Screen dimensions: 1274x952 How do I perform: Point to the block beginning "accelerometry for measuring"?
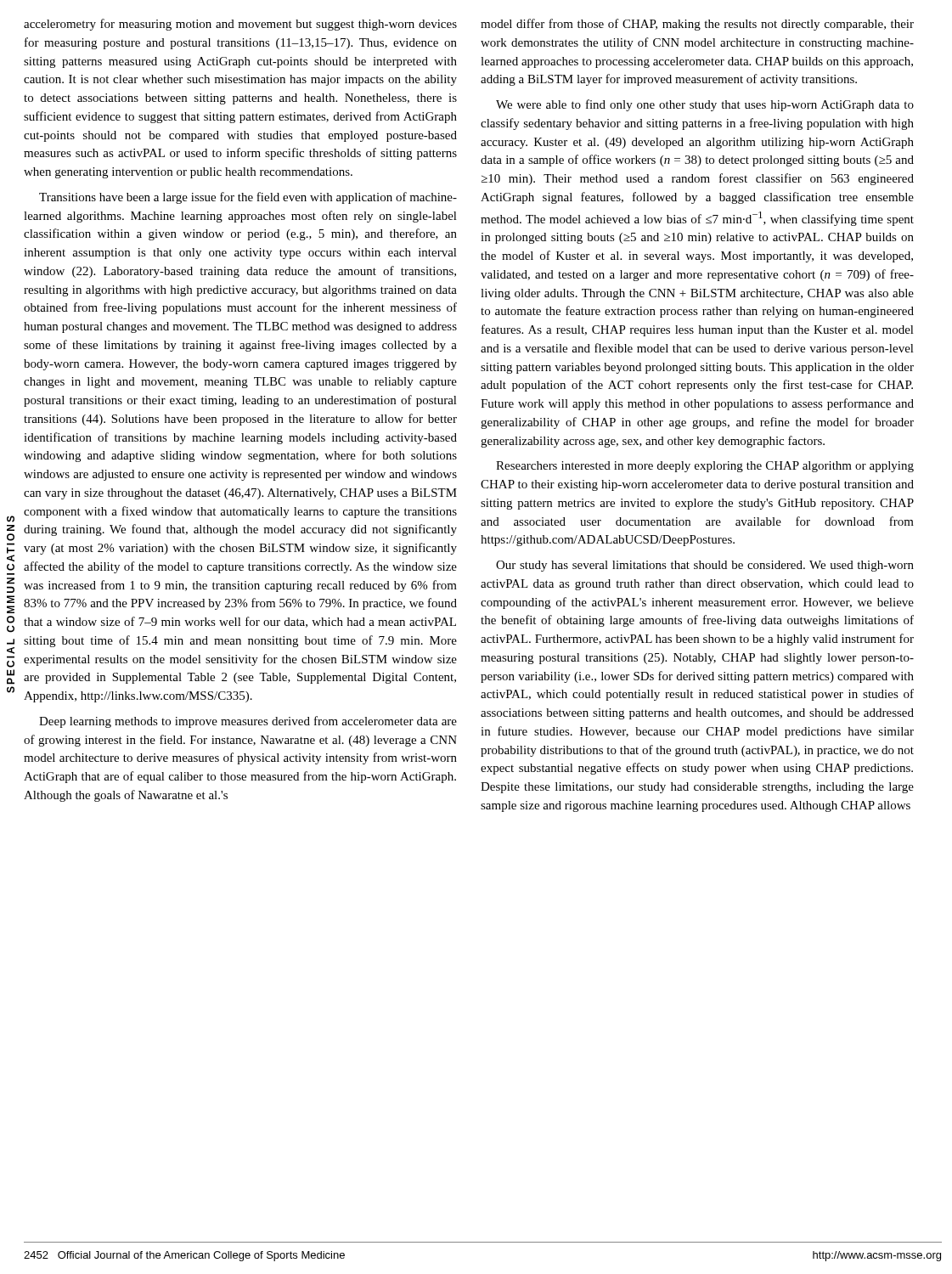click(240, 98)
